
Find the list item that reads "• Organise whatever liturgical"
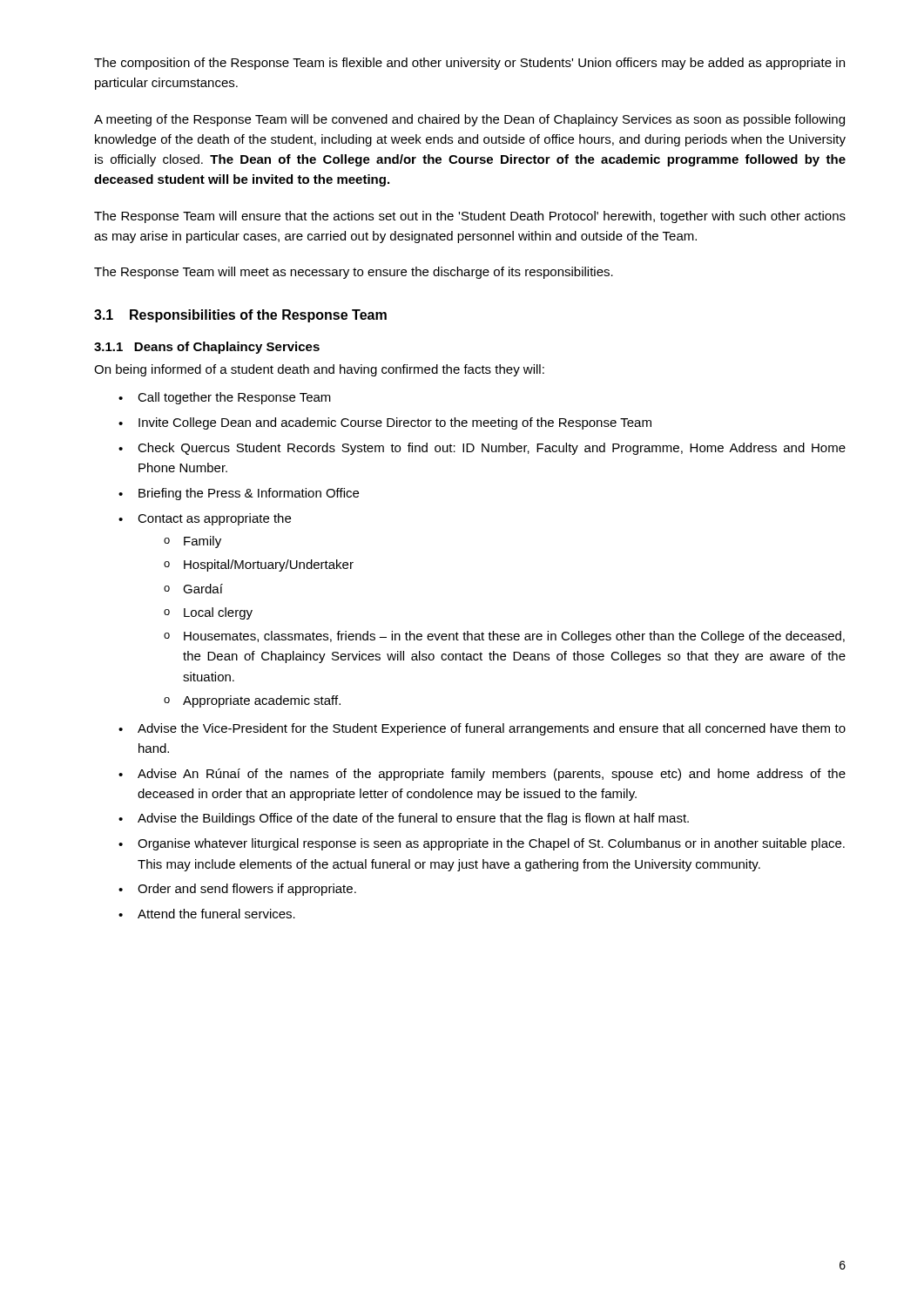[x=482, y=853]
